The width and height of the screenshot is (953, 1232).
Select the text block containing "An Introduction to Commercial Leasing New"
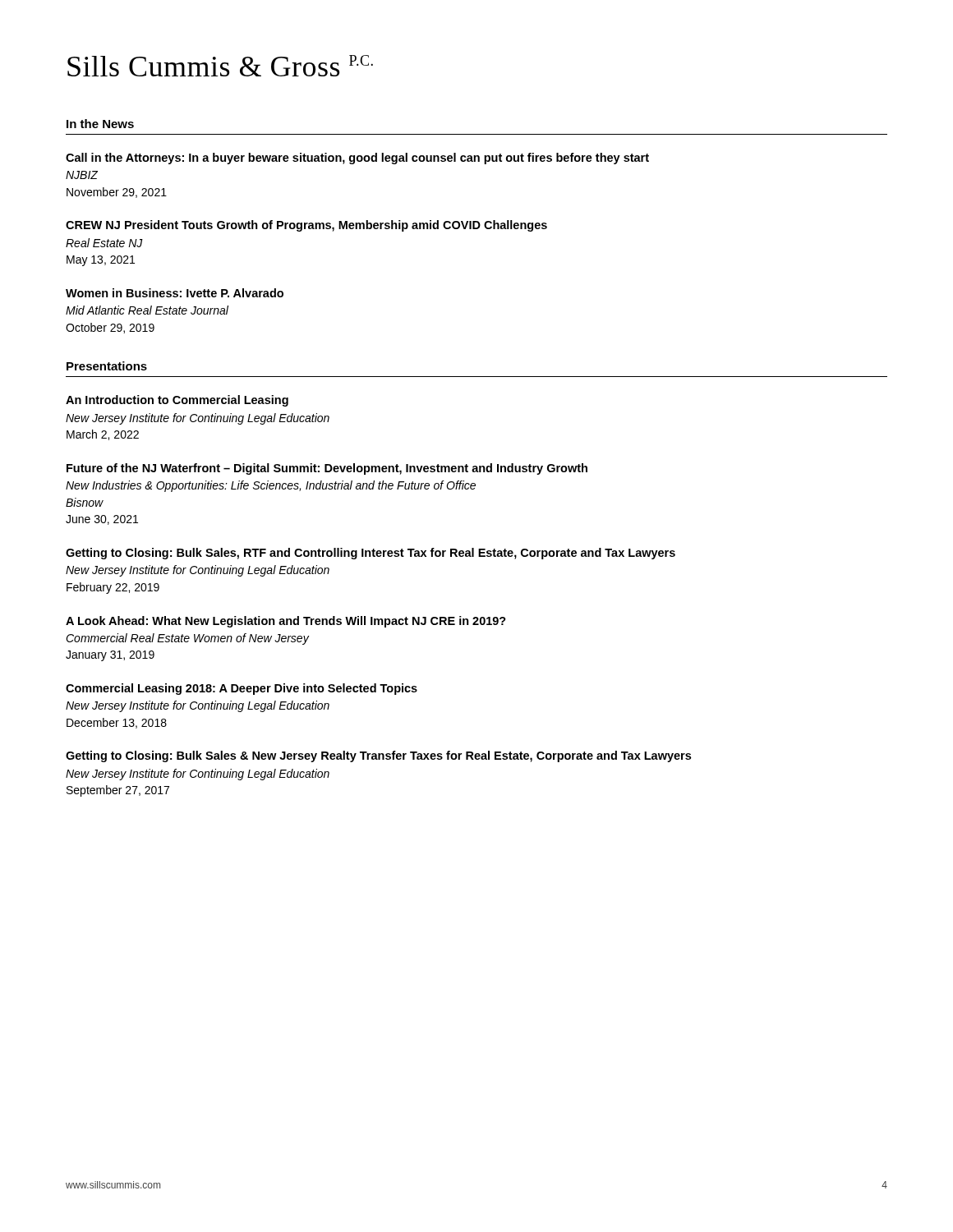(177, 401)
